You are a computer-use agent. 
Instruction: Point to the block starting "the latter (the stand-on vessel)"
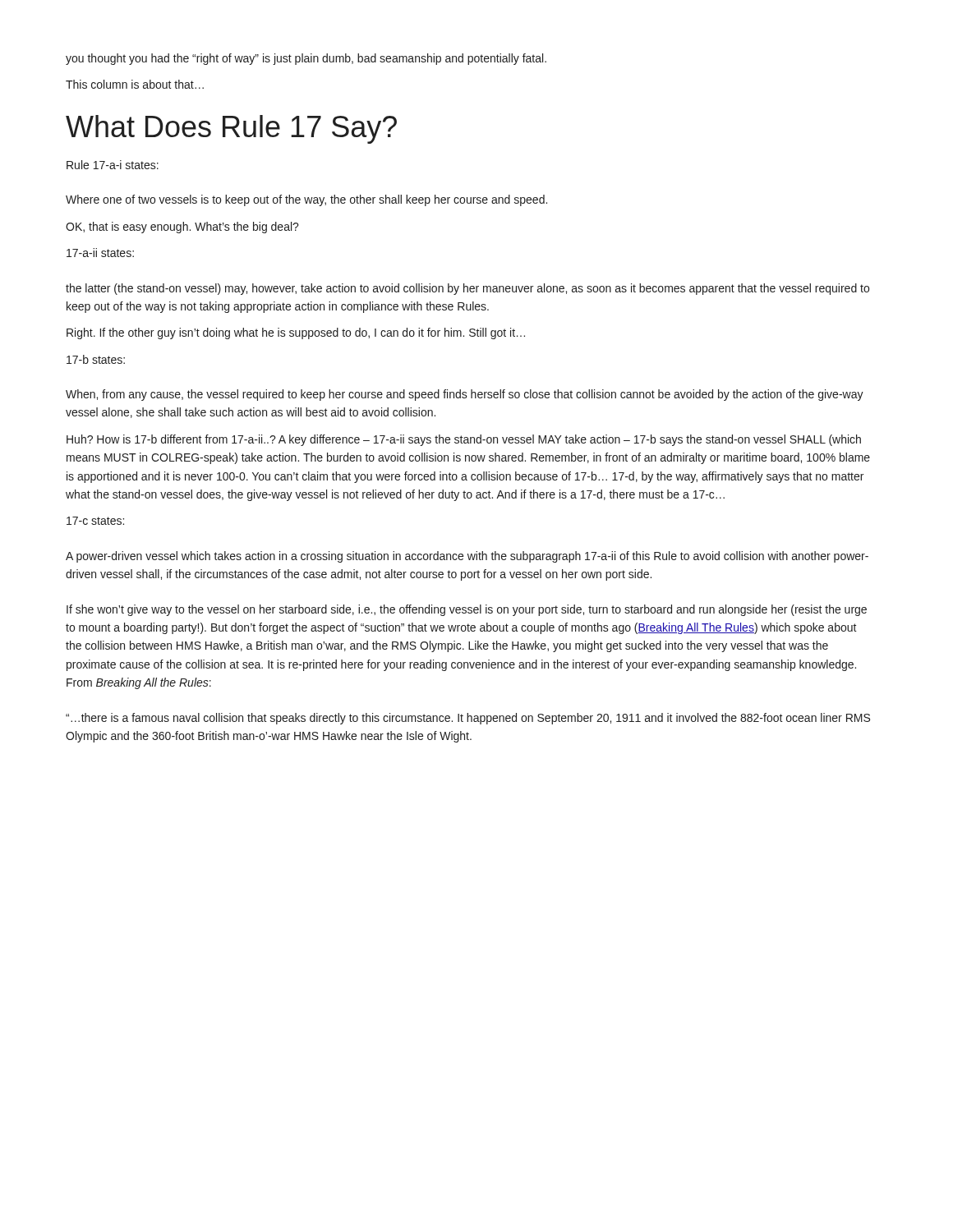coord(468,297)
